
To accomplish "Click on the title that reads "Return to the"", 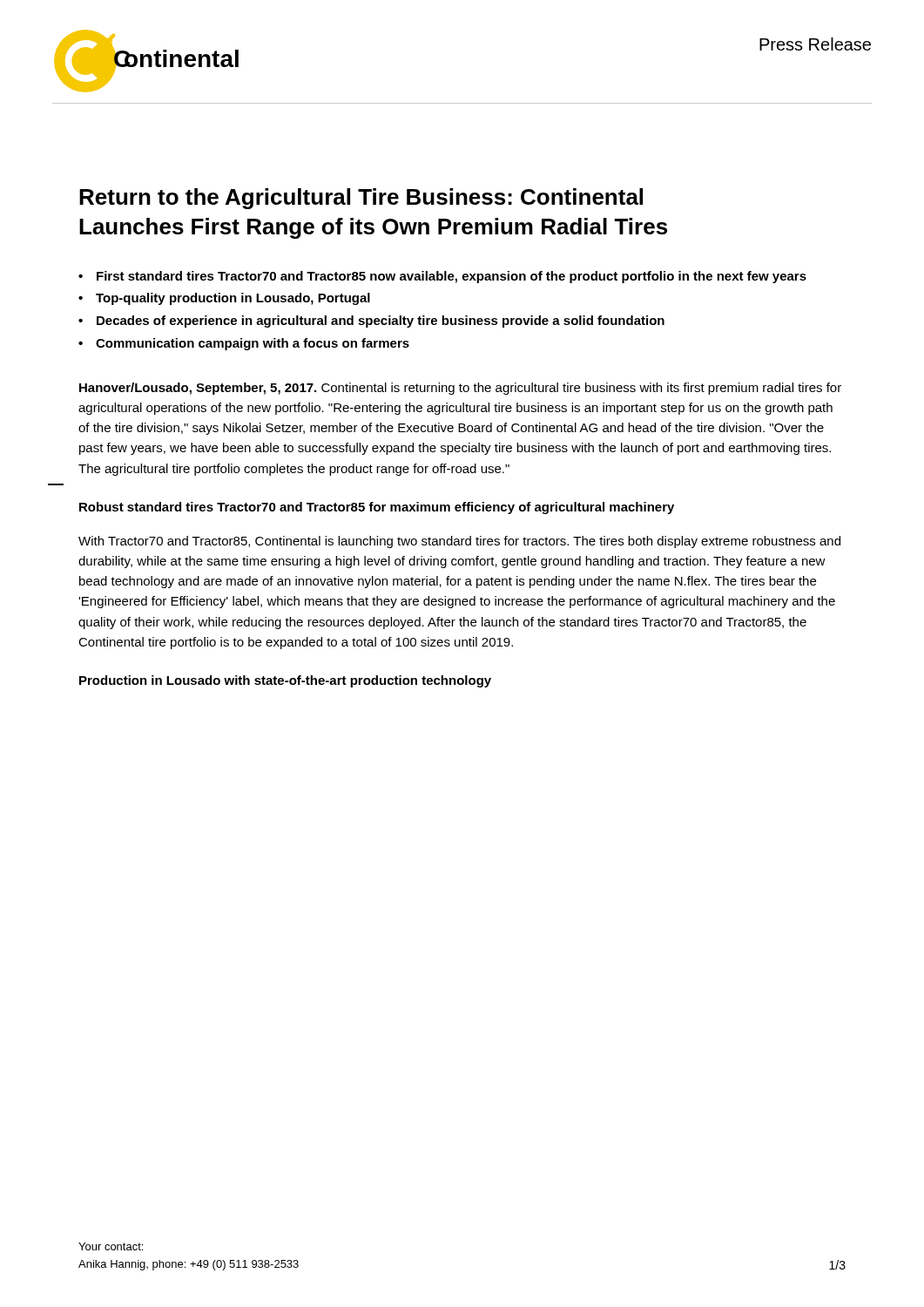I will click(x=373, y=212).
